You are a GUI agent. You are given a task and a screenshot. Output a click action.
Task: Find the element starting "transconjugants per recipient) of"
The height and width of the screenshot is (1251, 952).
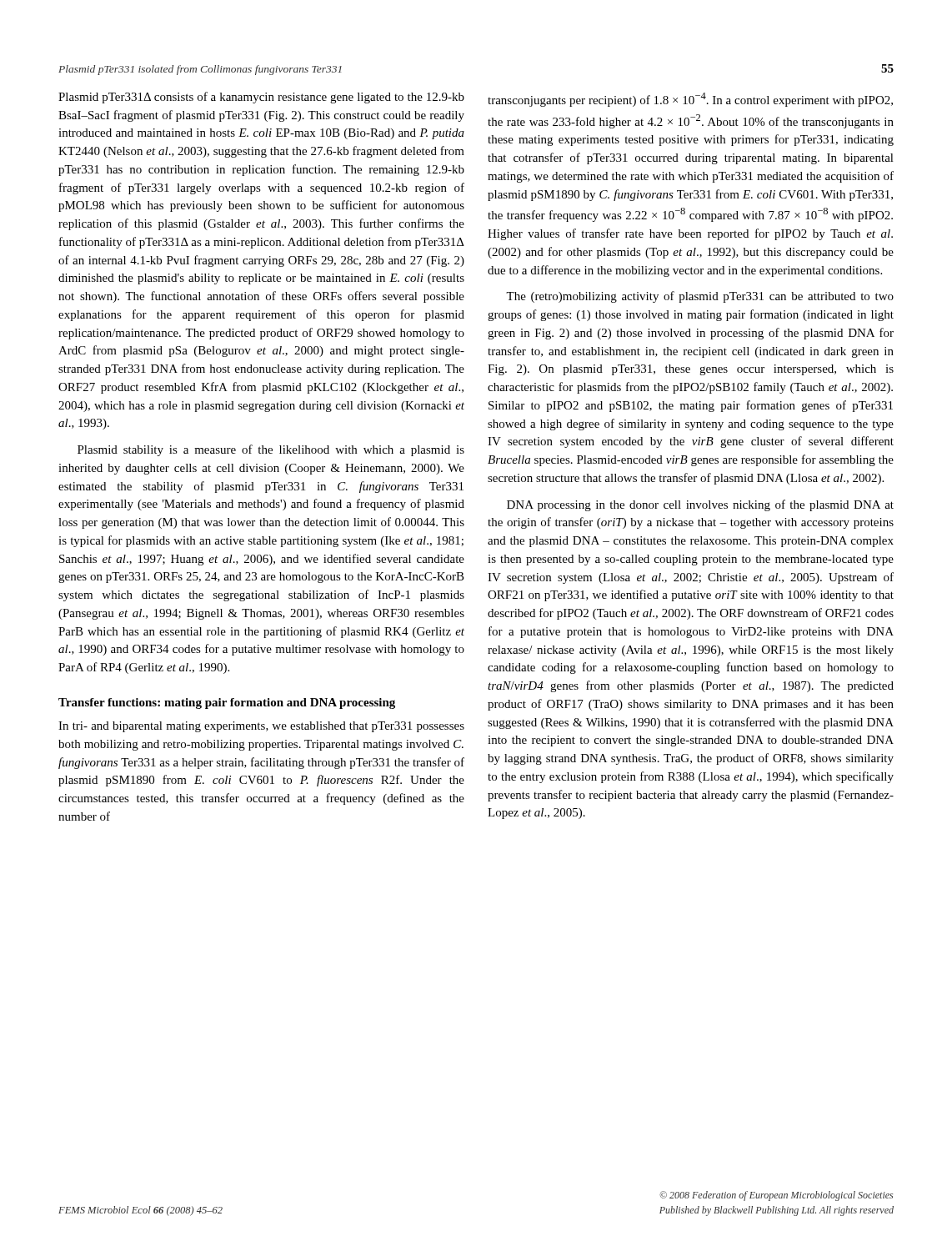pyautogui.click(x=691, y=455)
